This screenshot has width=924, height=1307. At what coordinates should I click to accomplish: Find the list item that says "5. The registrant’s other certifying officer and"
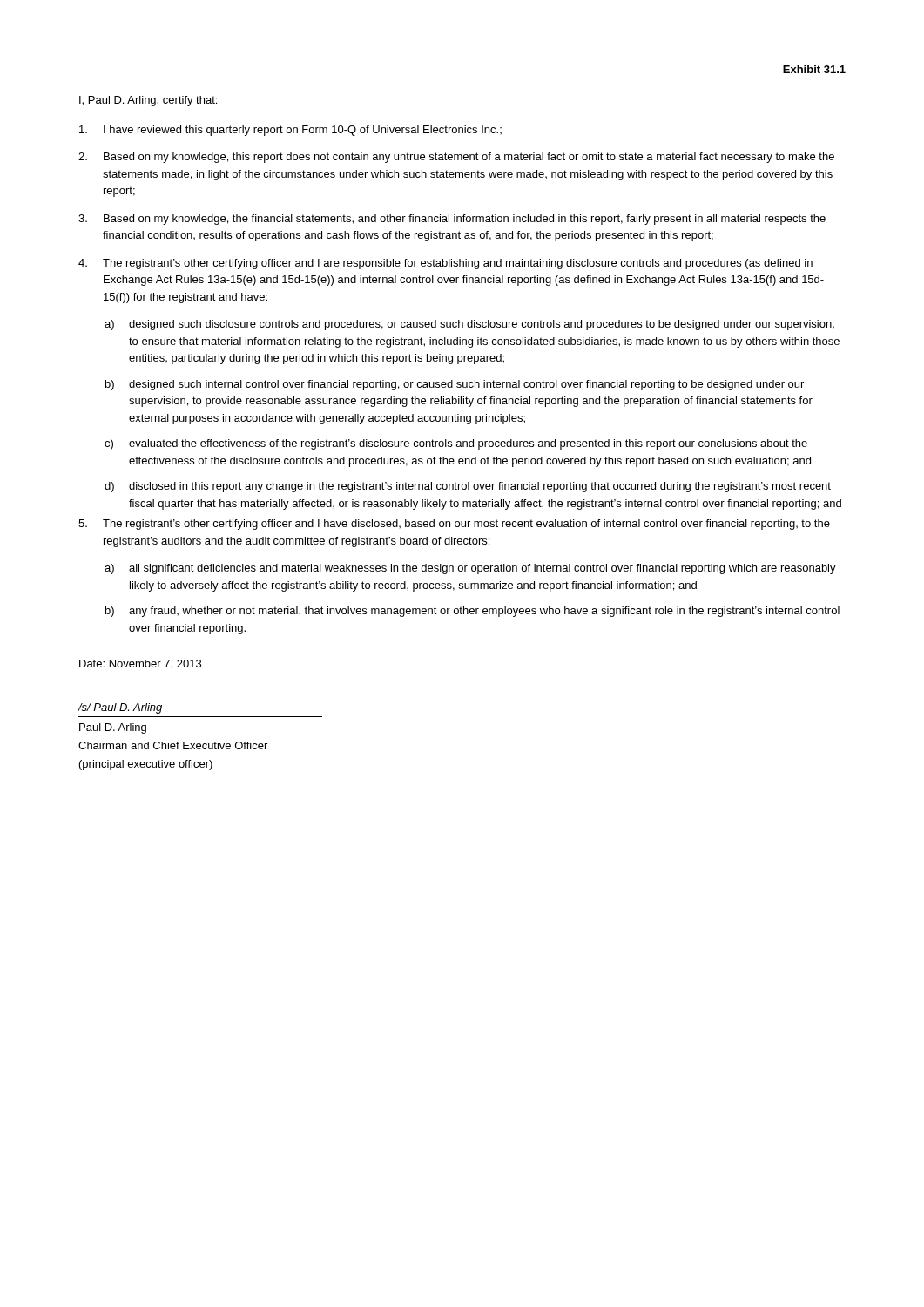pos(462,532)
